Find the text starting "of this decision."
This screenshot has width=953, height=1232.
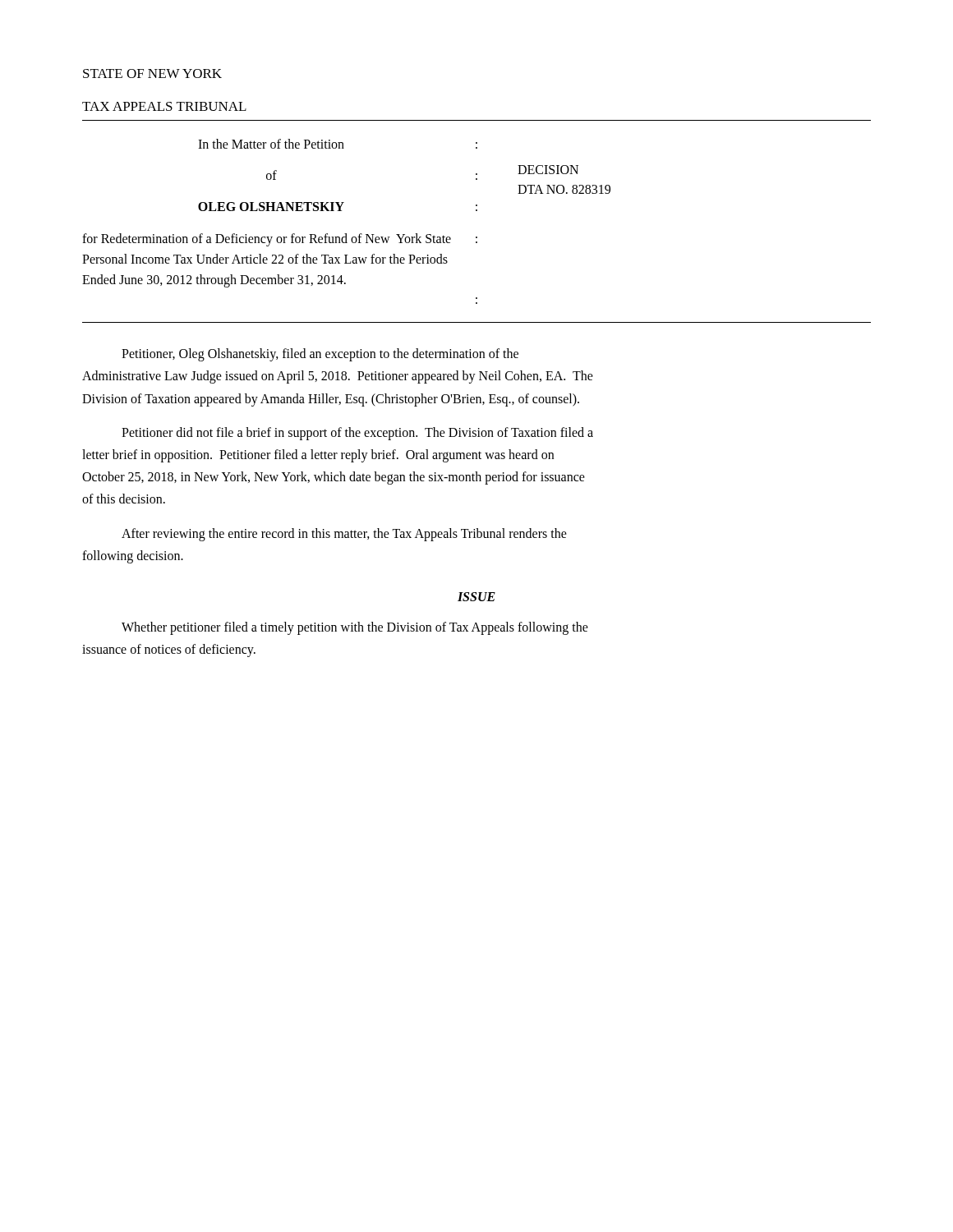[x=124, y=499]
